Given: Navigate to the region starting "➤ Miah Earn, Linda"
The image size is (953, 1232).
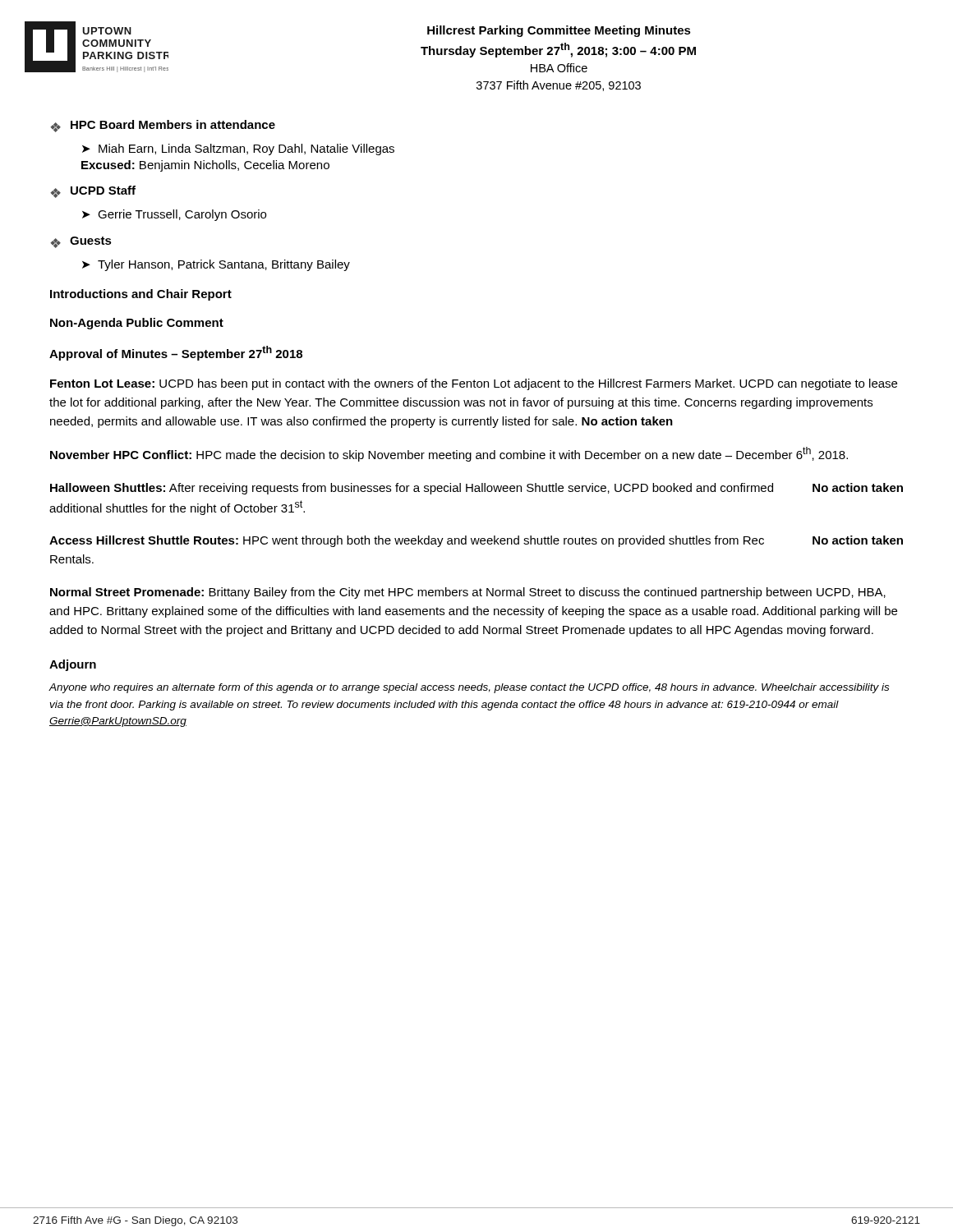Looking at the screenshot, I should [238, 148].
